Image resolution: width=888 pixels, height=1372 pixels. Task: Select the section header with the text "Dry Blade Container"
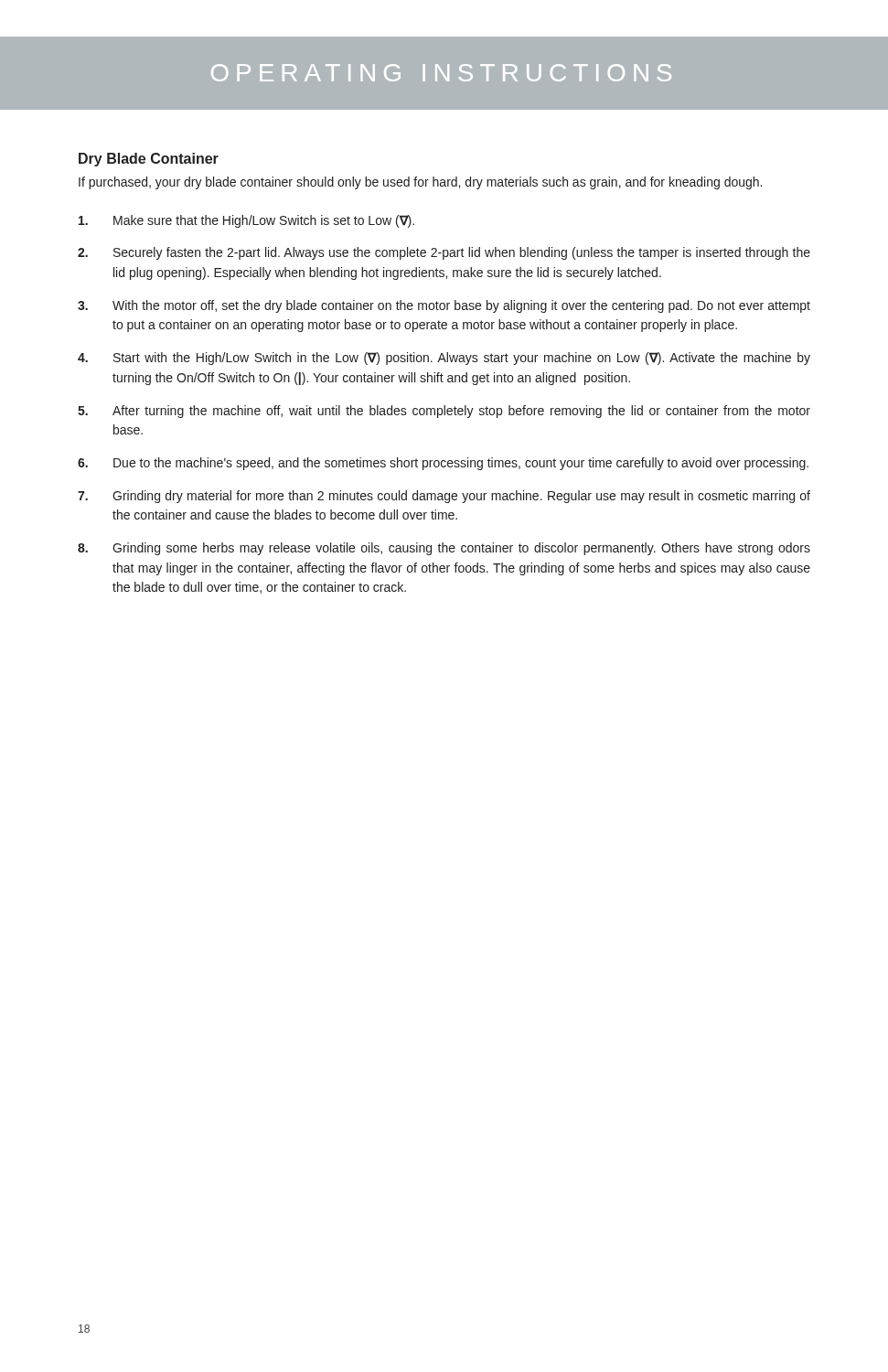point(148,159)
